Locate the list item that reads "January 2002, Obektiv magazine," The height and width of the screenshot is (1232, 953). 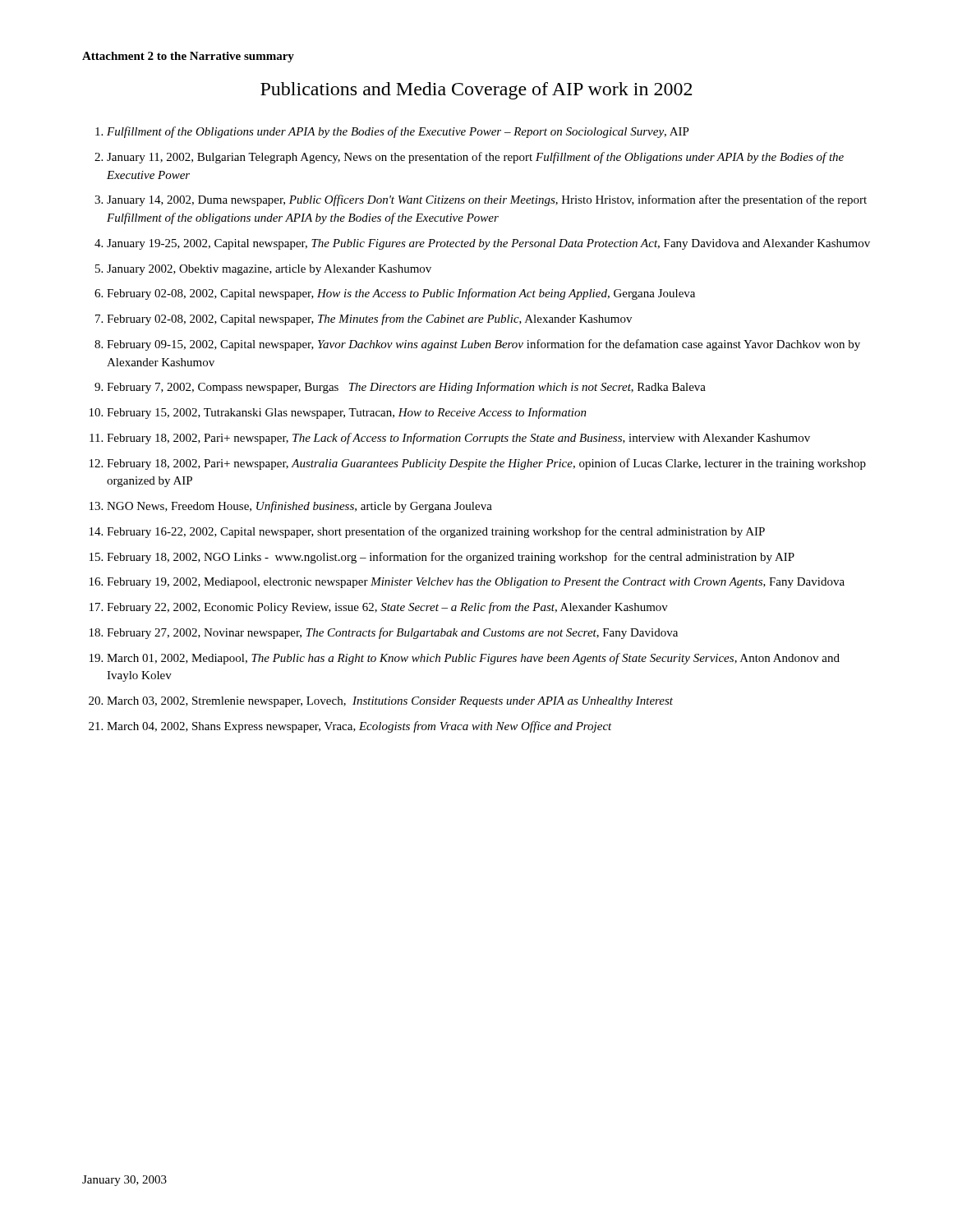point(269,268)
